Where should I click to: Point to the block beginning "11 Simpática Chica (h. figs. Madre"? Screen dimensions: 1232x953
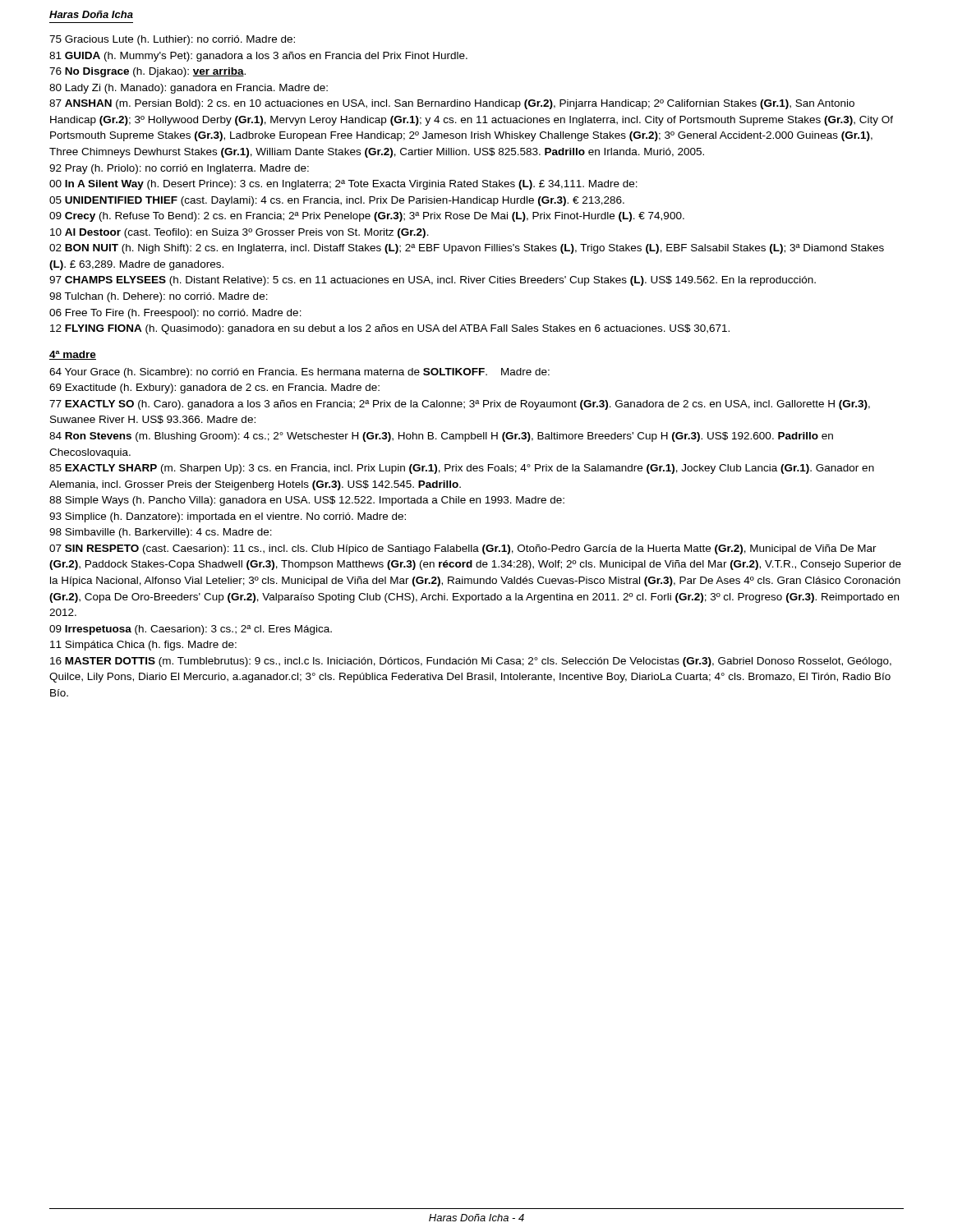click(143, 646)
